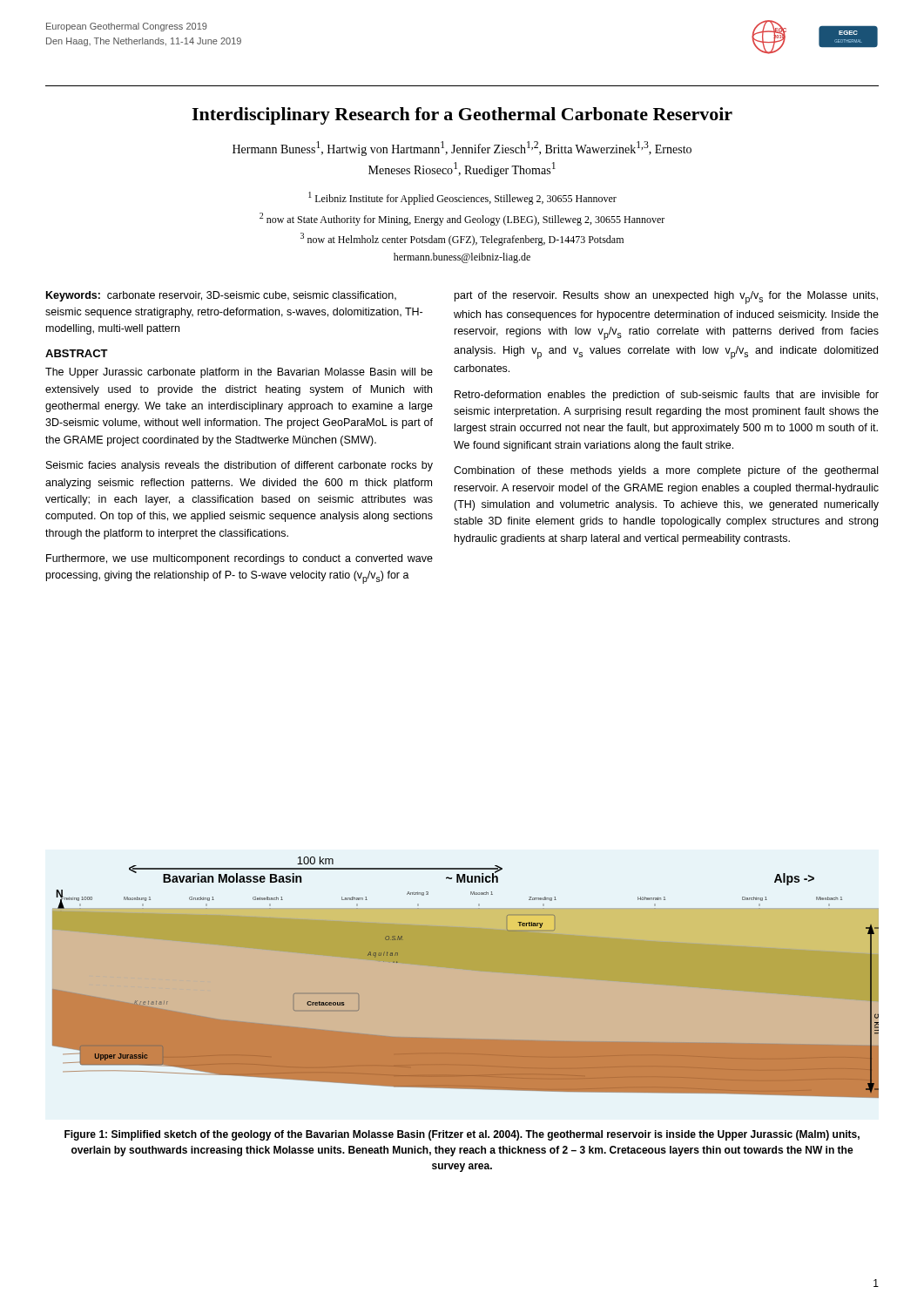Click the passage that begins "Keywords: carbonate reservoir,"
Screen dimensions: 1307x924
(x=234, y=312)
